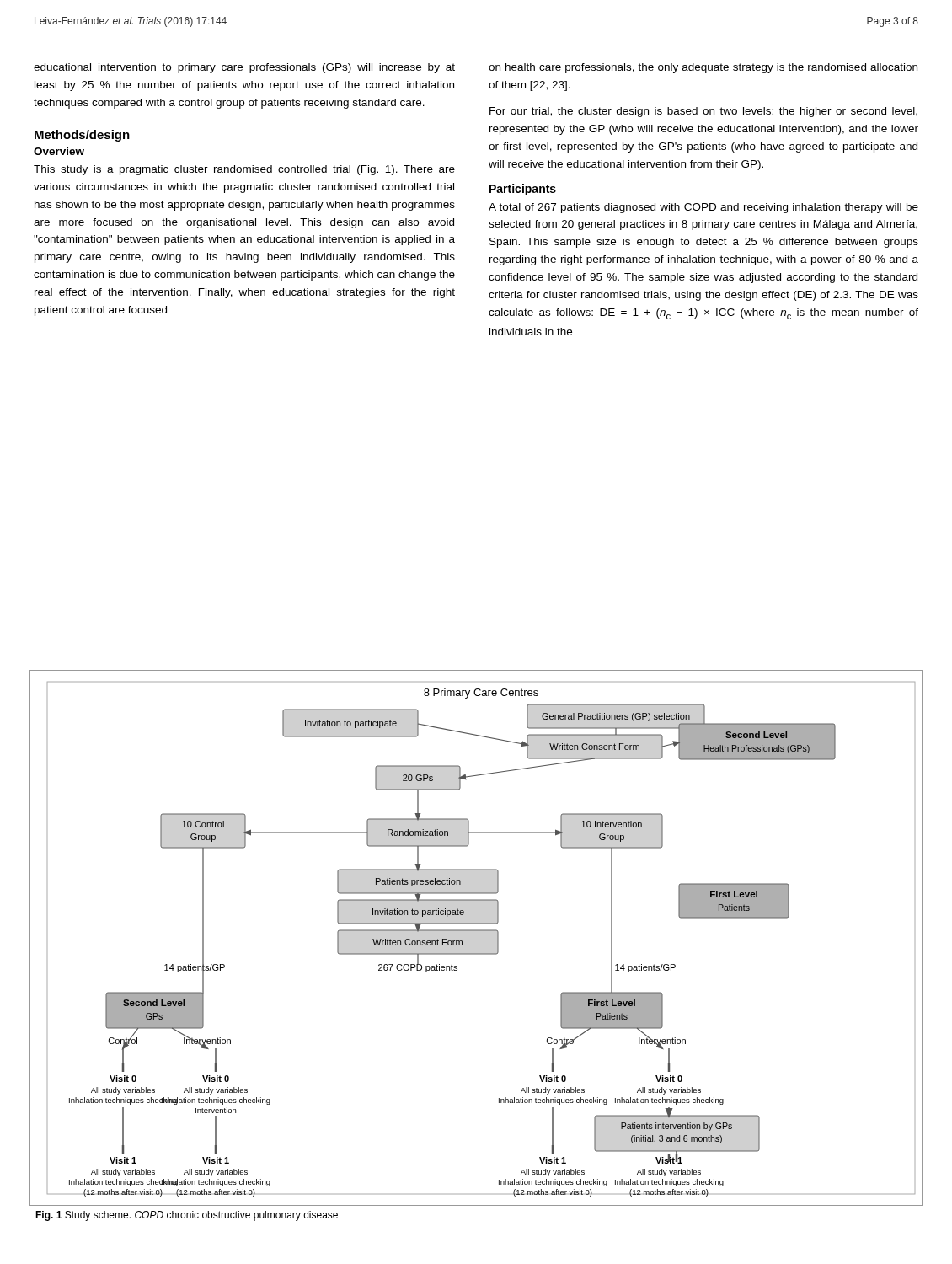
Task: Find the flowchart
Action: pos(476,938)
